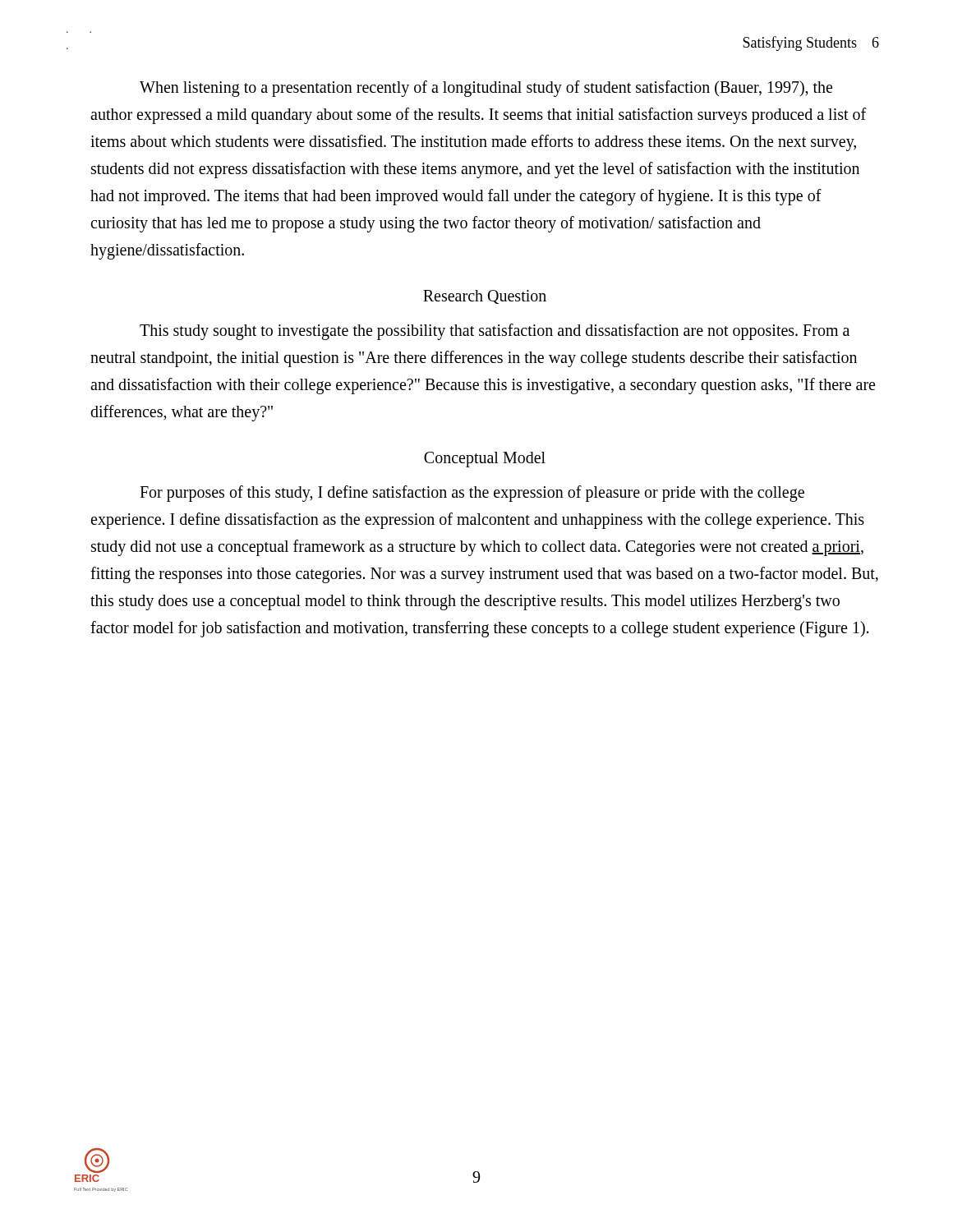Navigate to the text starting "Research Question"
953x1232 pixels.
pyautogui.click(x=485, y=296)
